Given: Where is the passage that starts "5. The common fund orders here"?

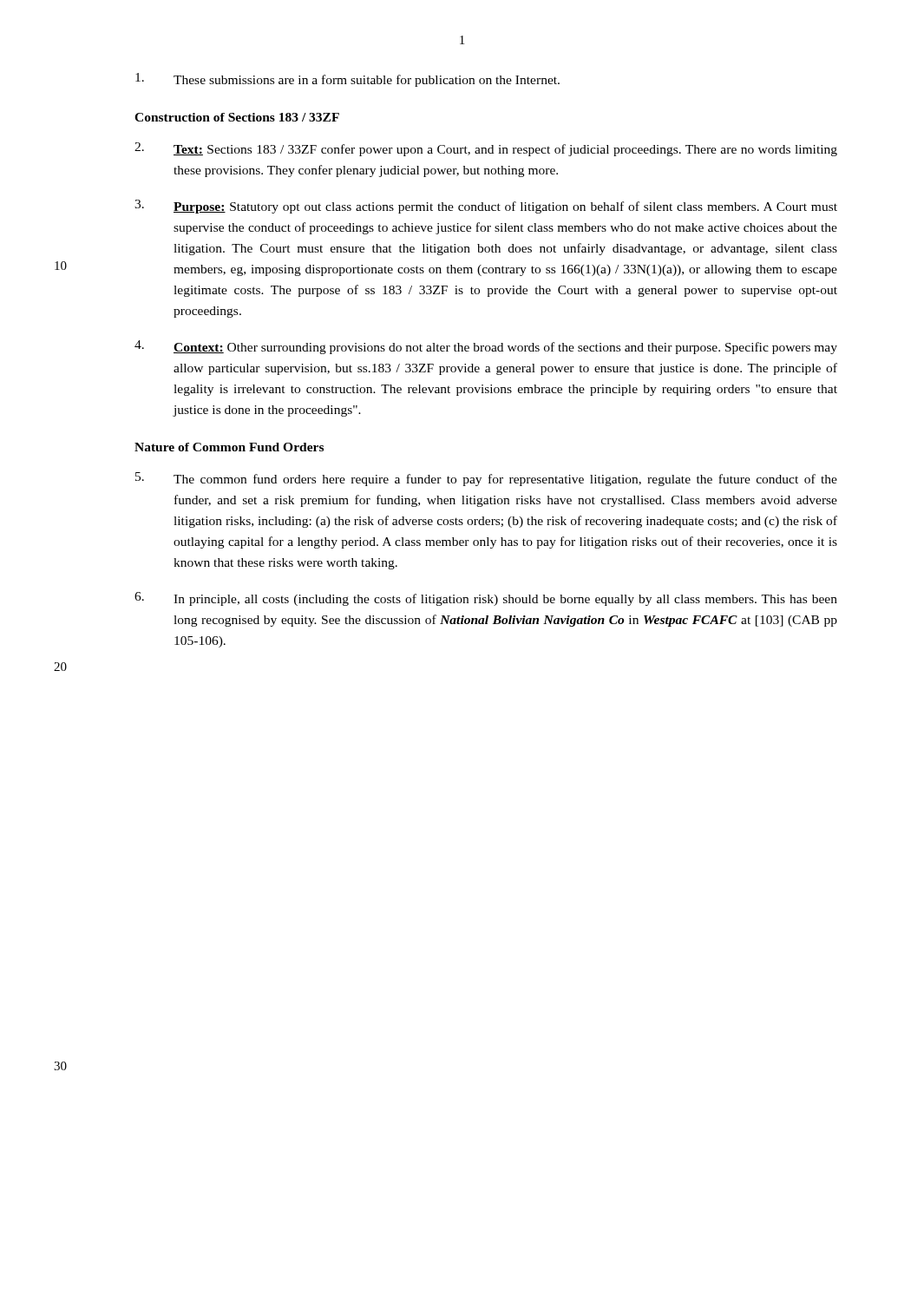Looking at the screenshot, I should (486, 521).
